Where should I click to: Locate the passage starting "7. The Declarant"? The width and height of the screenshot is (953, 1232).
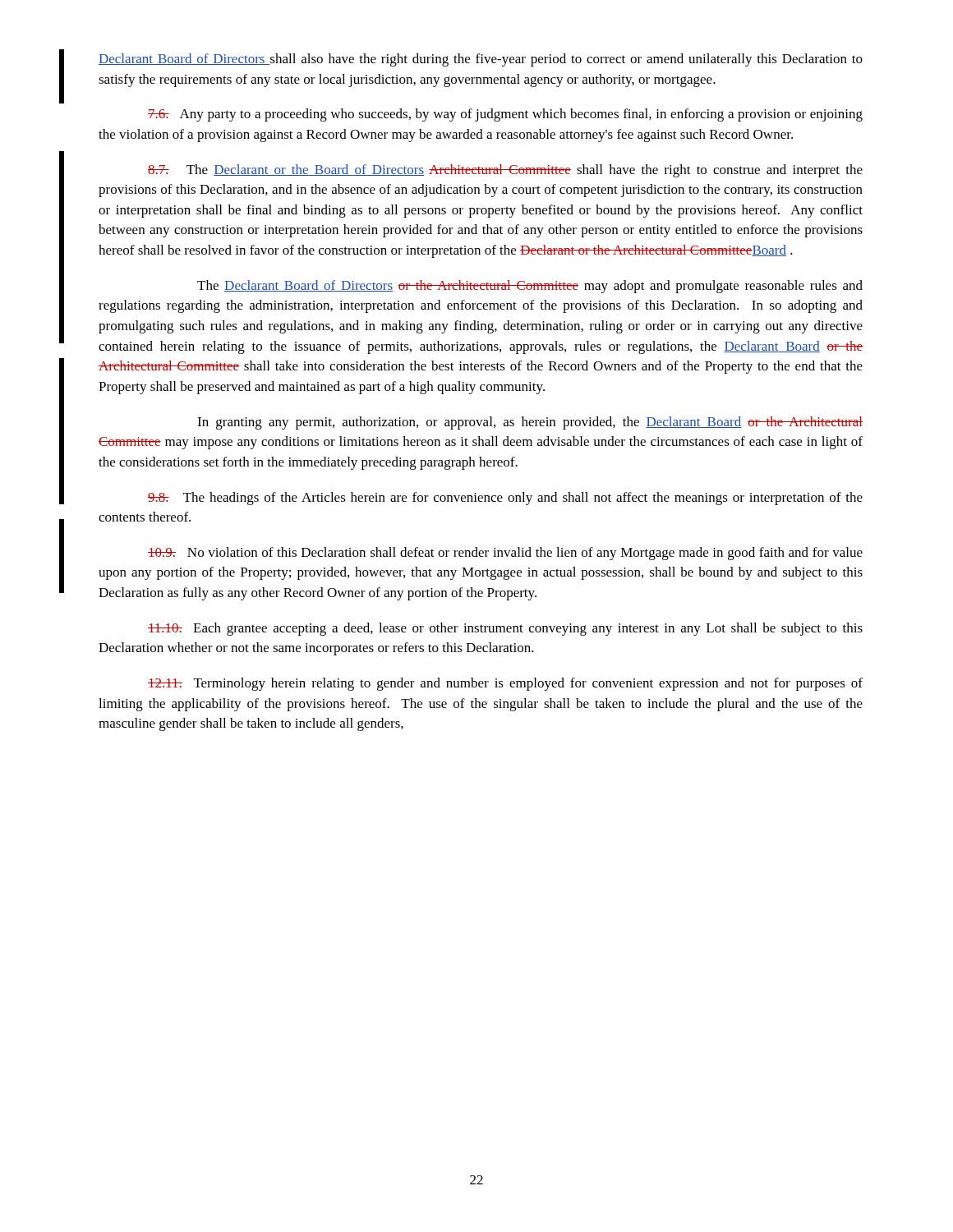click(x=481, y=210)
